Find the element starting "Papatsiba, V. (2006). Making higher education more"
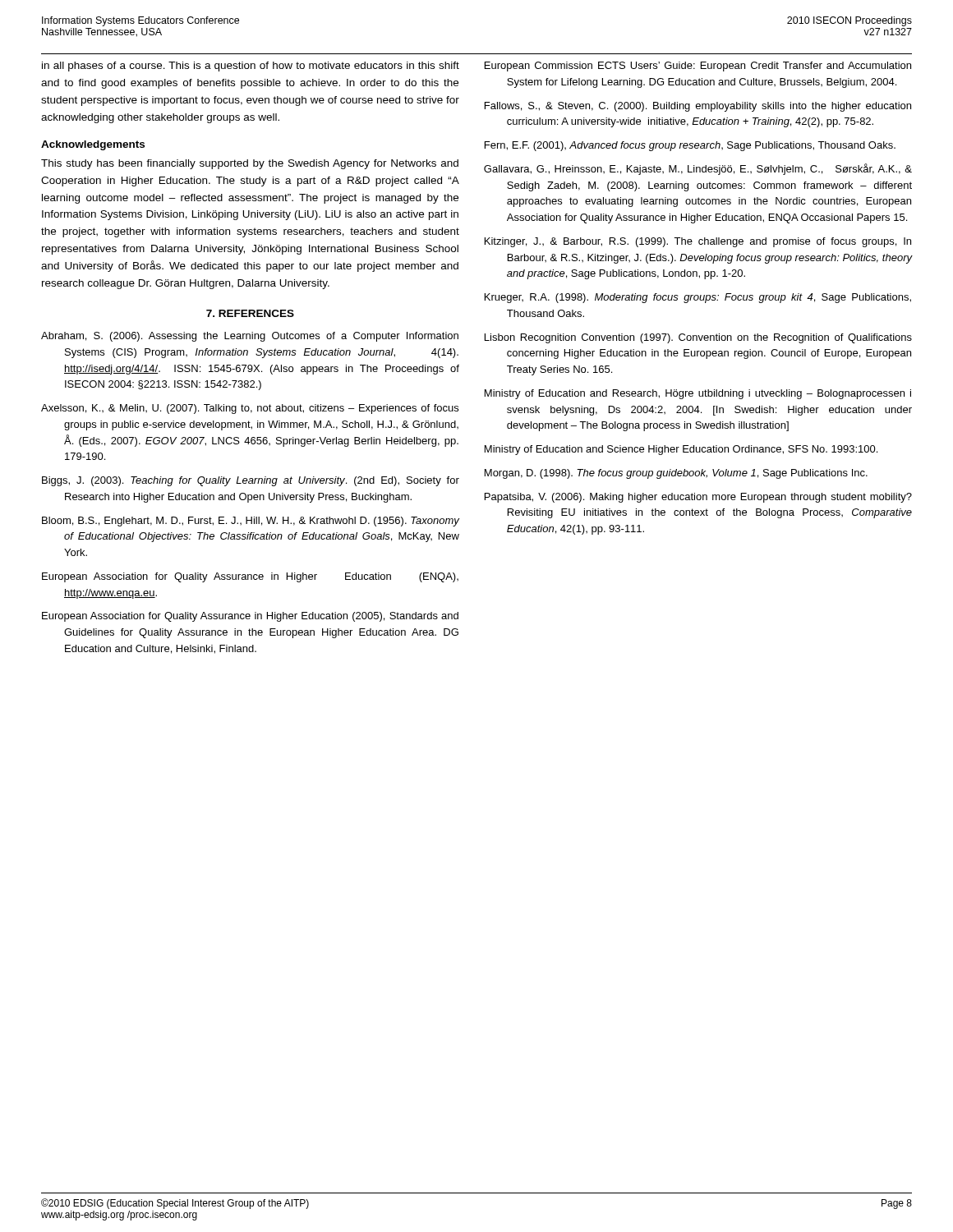This screenshot has width=953, height=1232. (698, 512)
